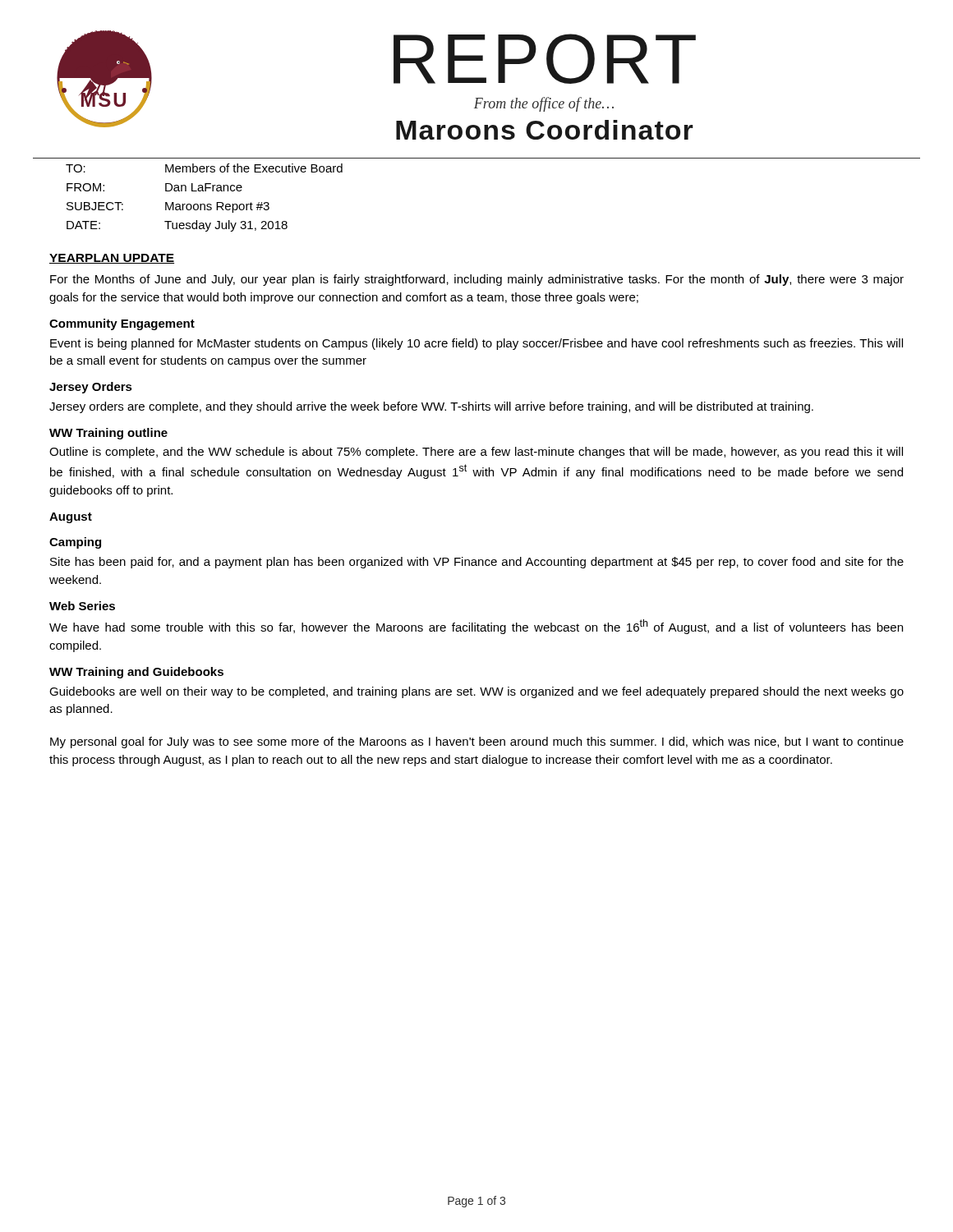This screenshot has width=953, height=1232.
Task: Locate the table with the text "Tuesday July 31, 2018"
Action: click(476, 196)
